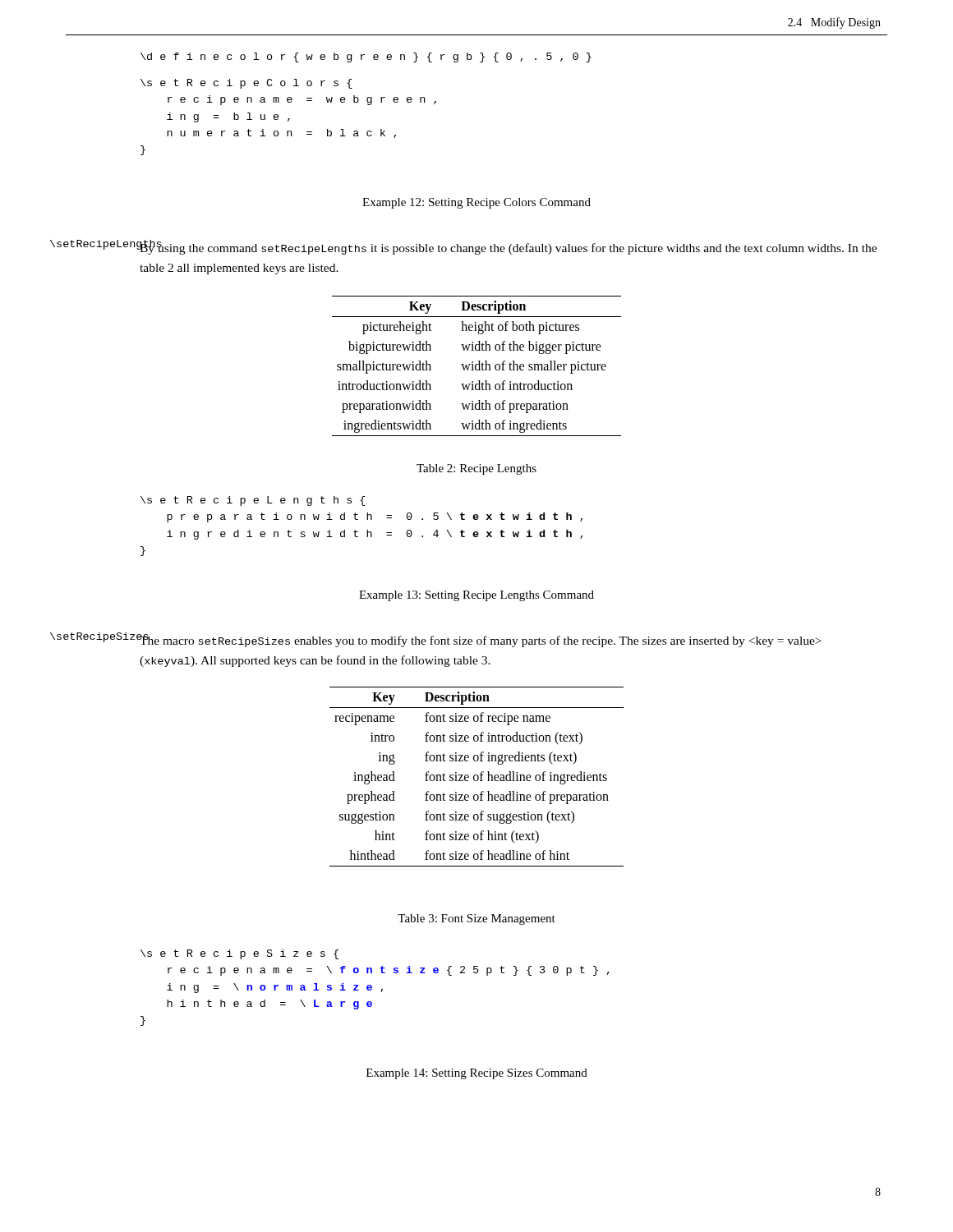Point to the passage starting "\d e f i n e c o"
This screenshot has width=953, height=1232.
pos(366,58)
